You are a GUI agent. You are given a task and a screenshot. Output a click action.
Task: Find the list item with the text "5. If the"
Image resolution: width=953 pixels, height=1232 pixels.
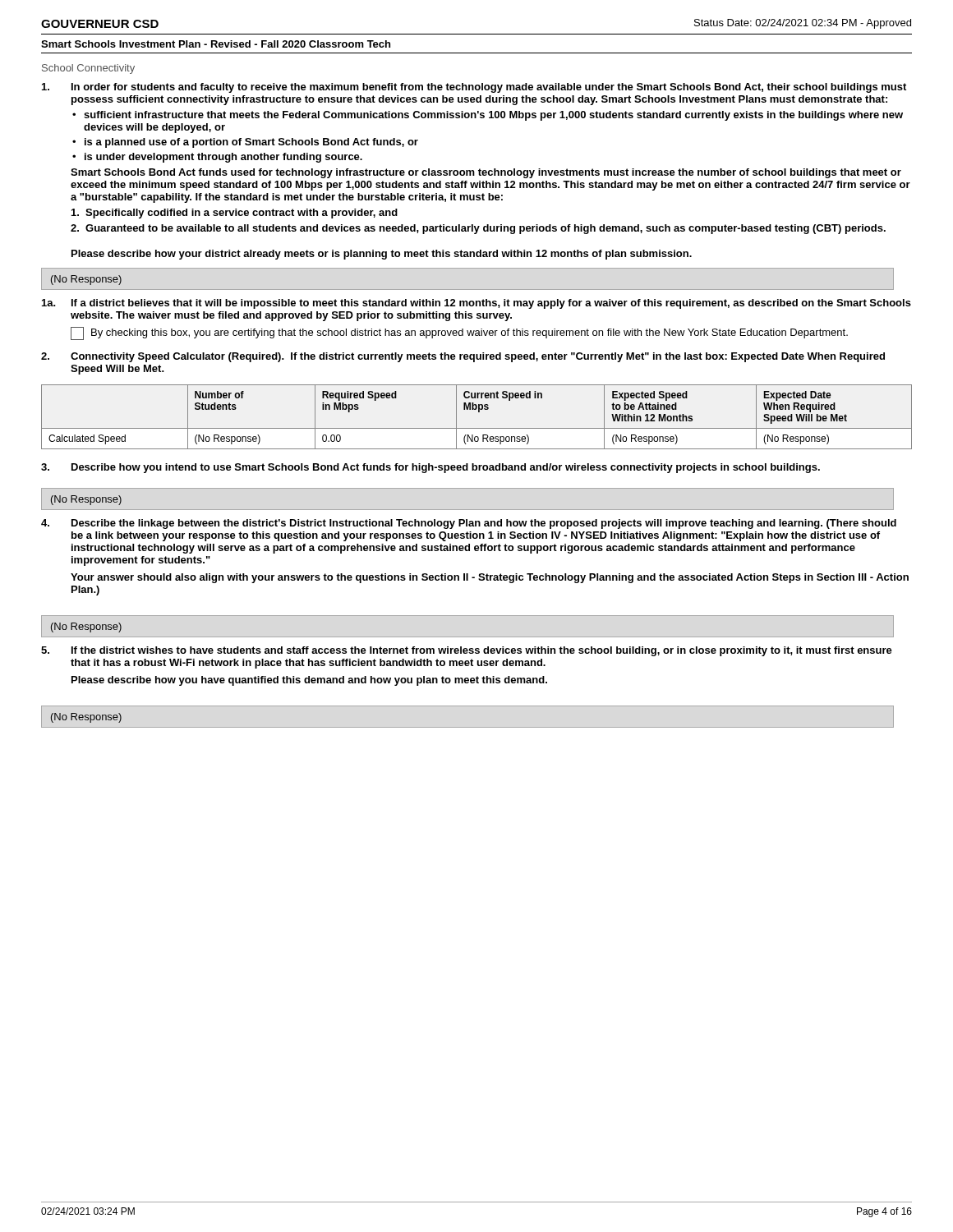[x=476, y=667]
